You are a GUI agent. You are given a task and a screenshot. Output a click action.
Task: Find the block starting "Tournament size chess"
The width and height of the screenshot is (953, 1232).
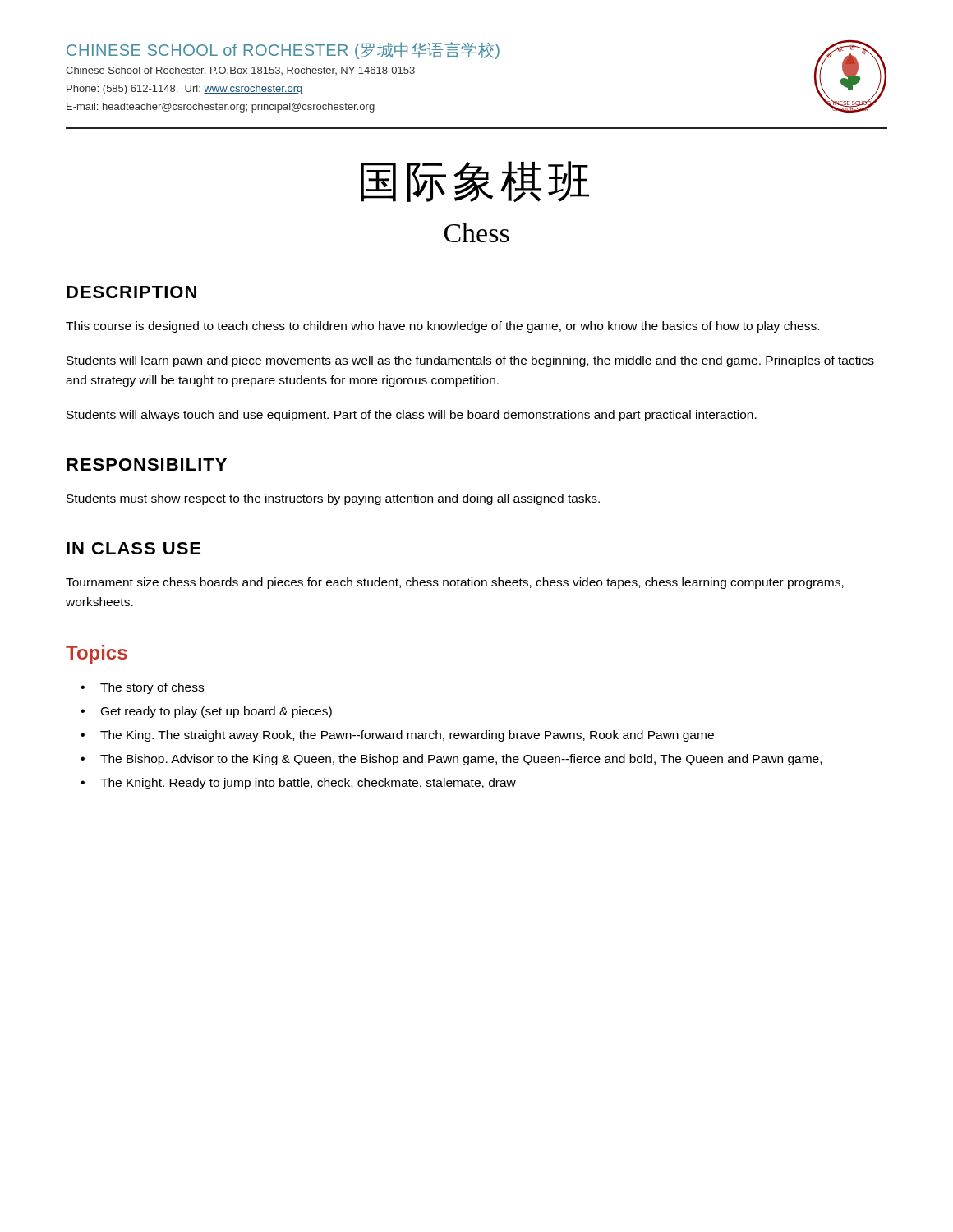(x=455, y=592)
